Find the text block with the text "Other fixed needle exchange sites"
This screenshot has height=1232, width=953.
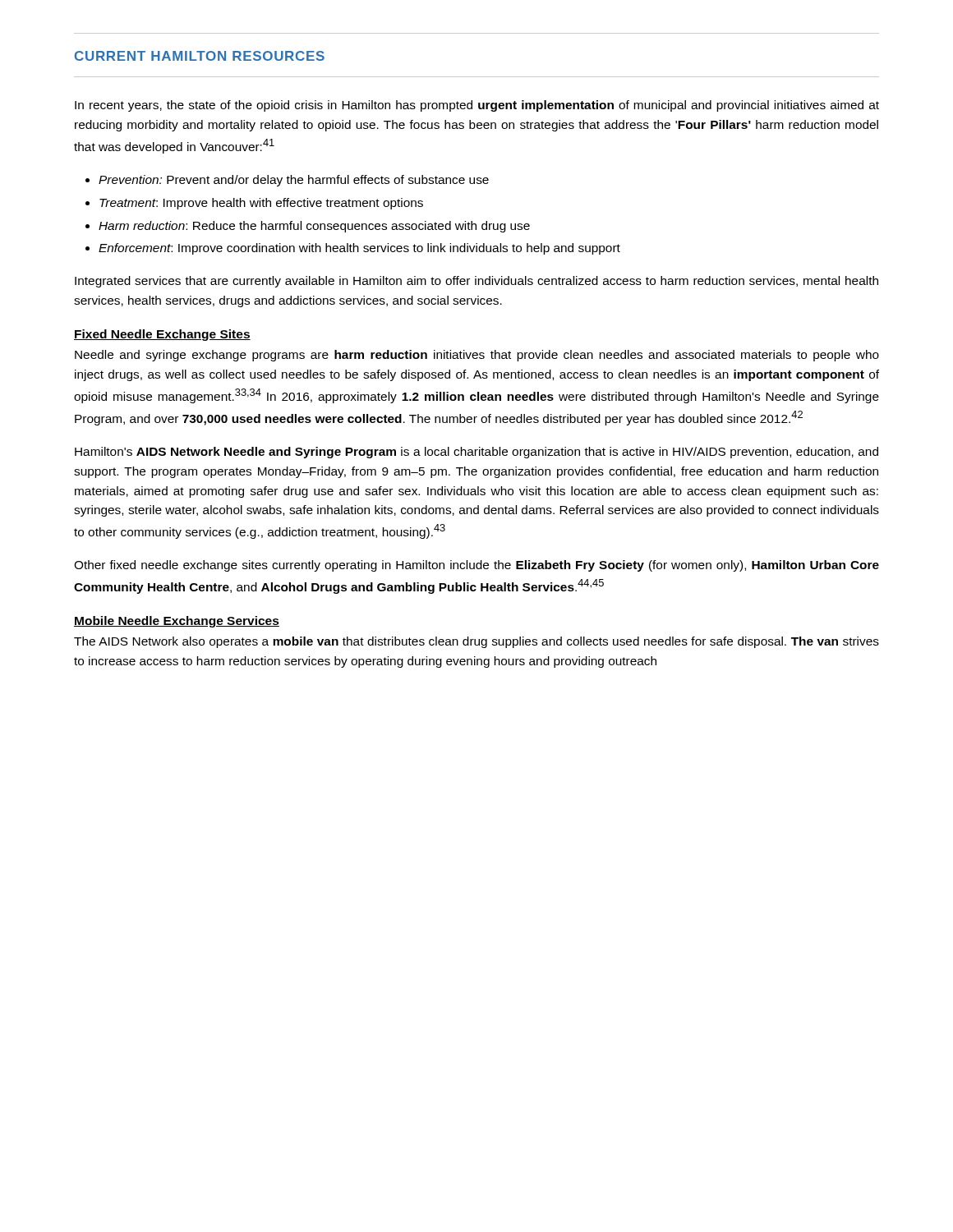click(476, 576)
